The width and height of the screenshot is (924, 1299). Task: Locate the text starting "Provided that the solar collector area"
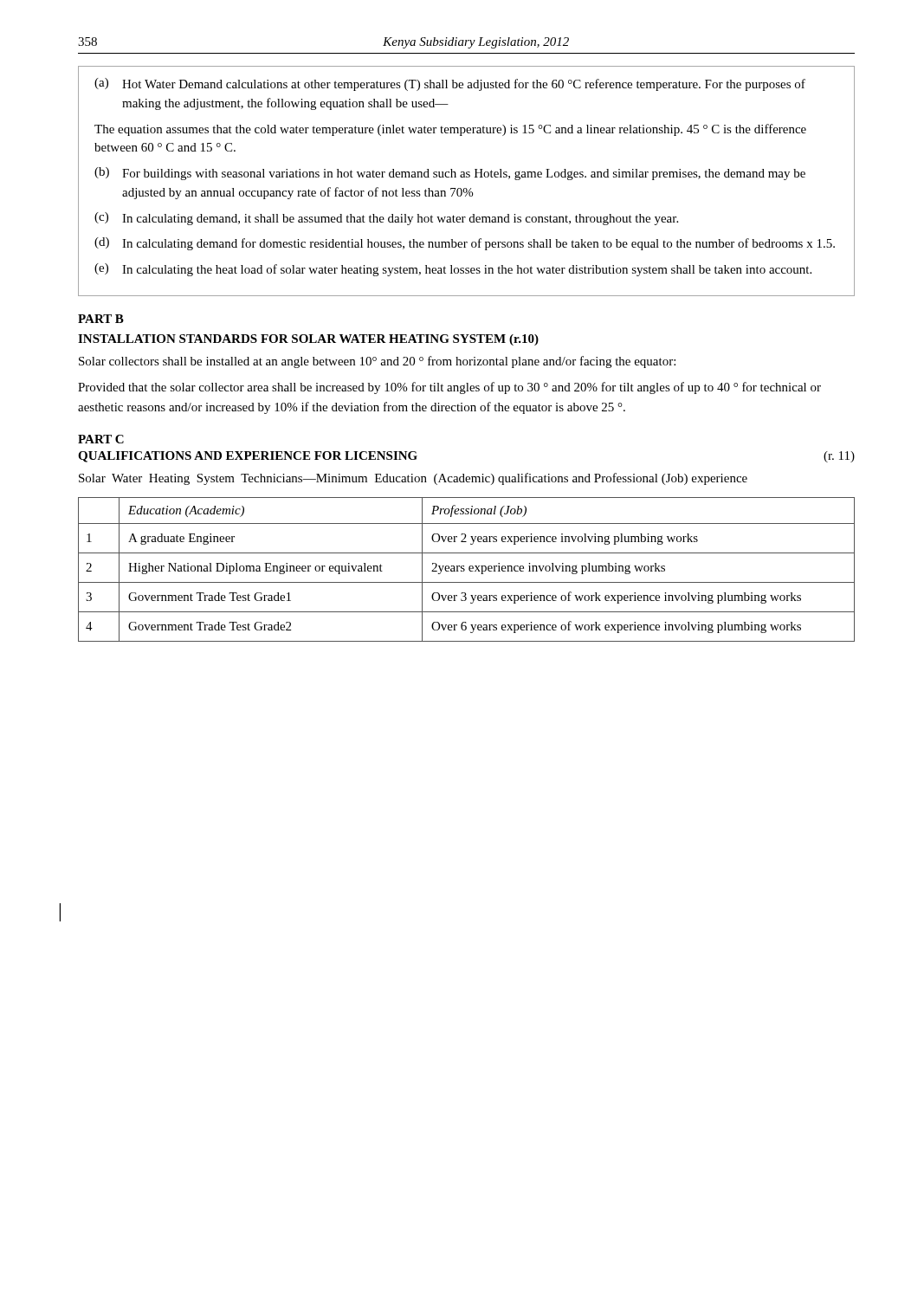[449, 397]
